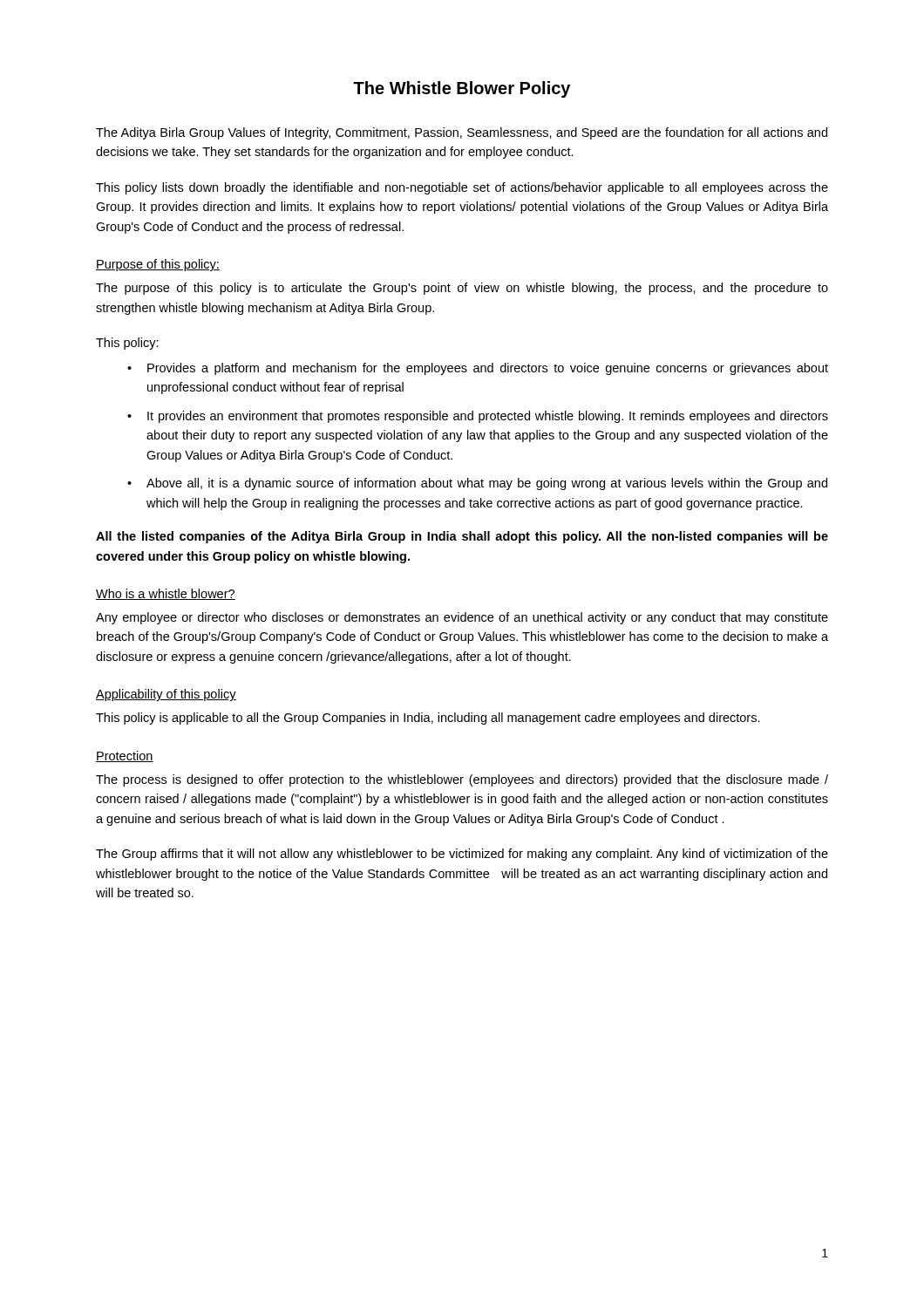Find the block on this page that starts "• Above all, it is a dynamic source"
The image size is (924, 1308).
[478, 493]
